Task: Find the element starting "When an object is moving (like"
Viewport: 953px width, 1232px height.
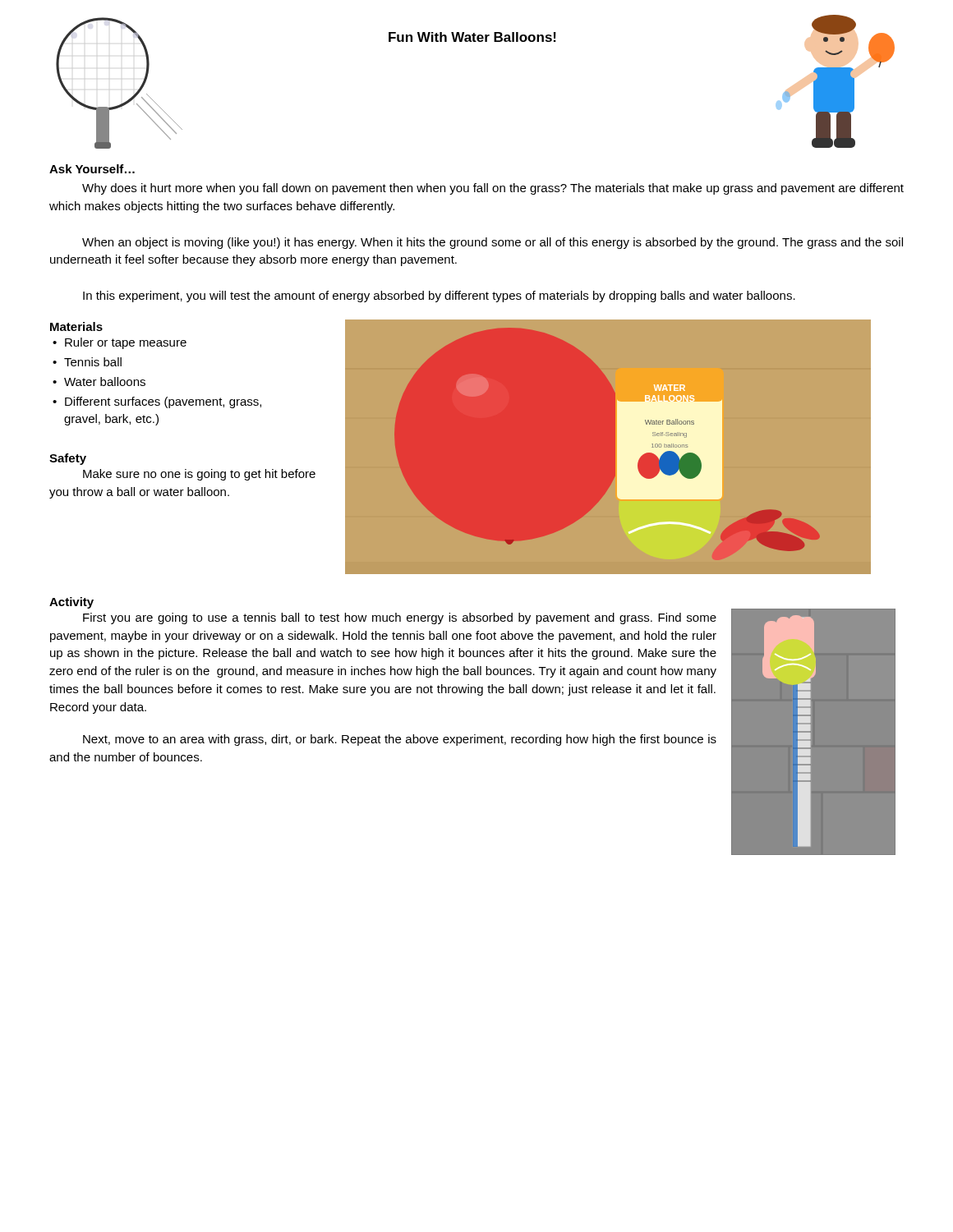Action: (x=476, y=250)
